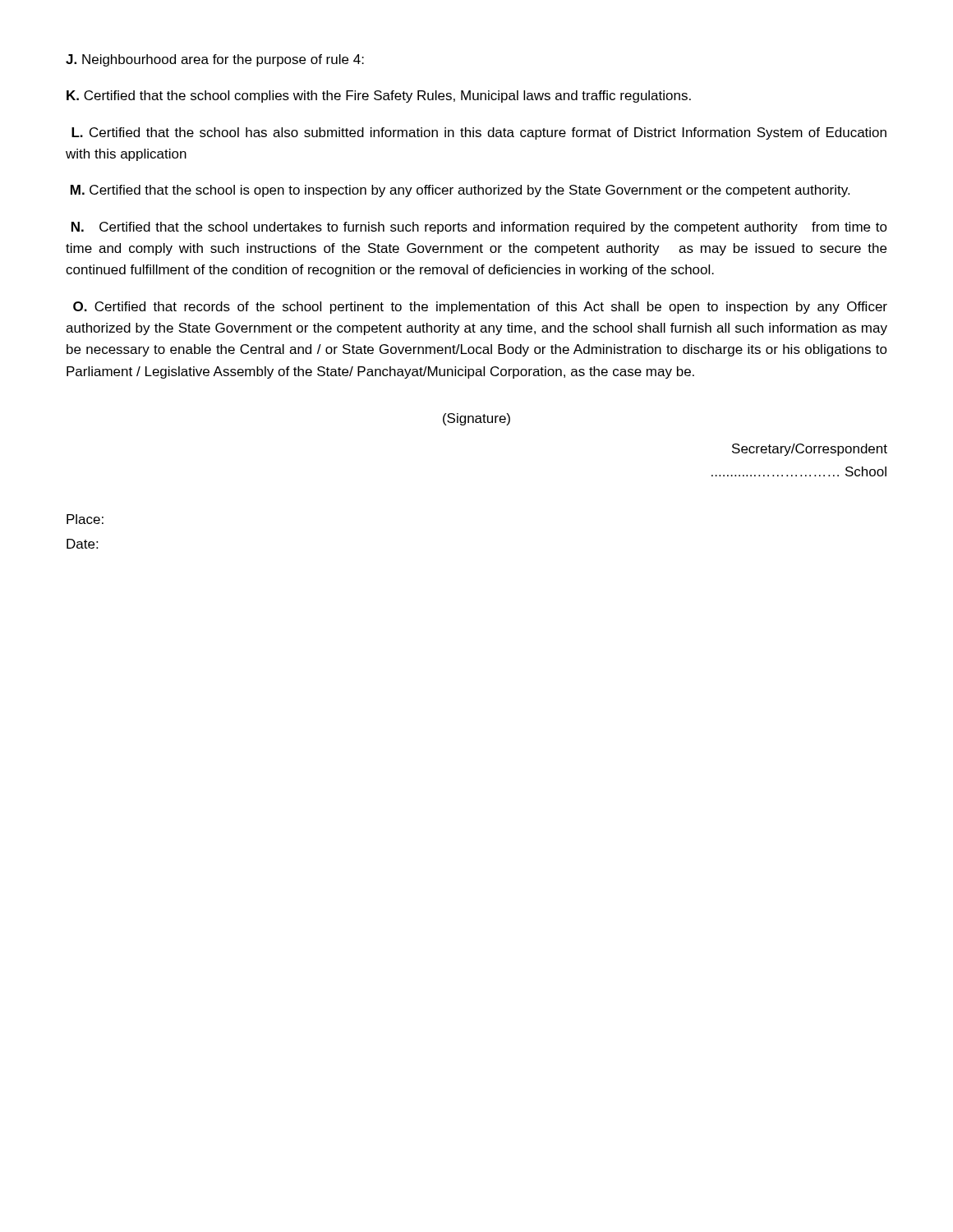Navigate to the passage starting "J. Neighbourhood area for"

[215, 60]
